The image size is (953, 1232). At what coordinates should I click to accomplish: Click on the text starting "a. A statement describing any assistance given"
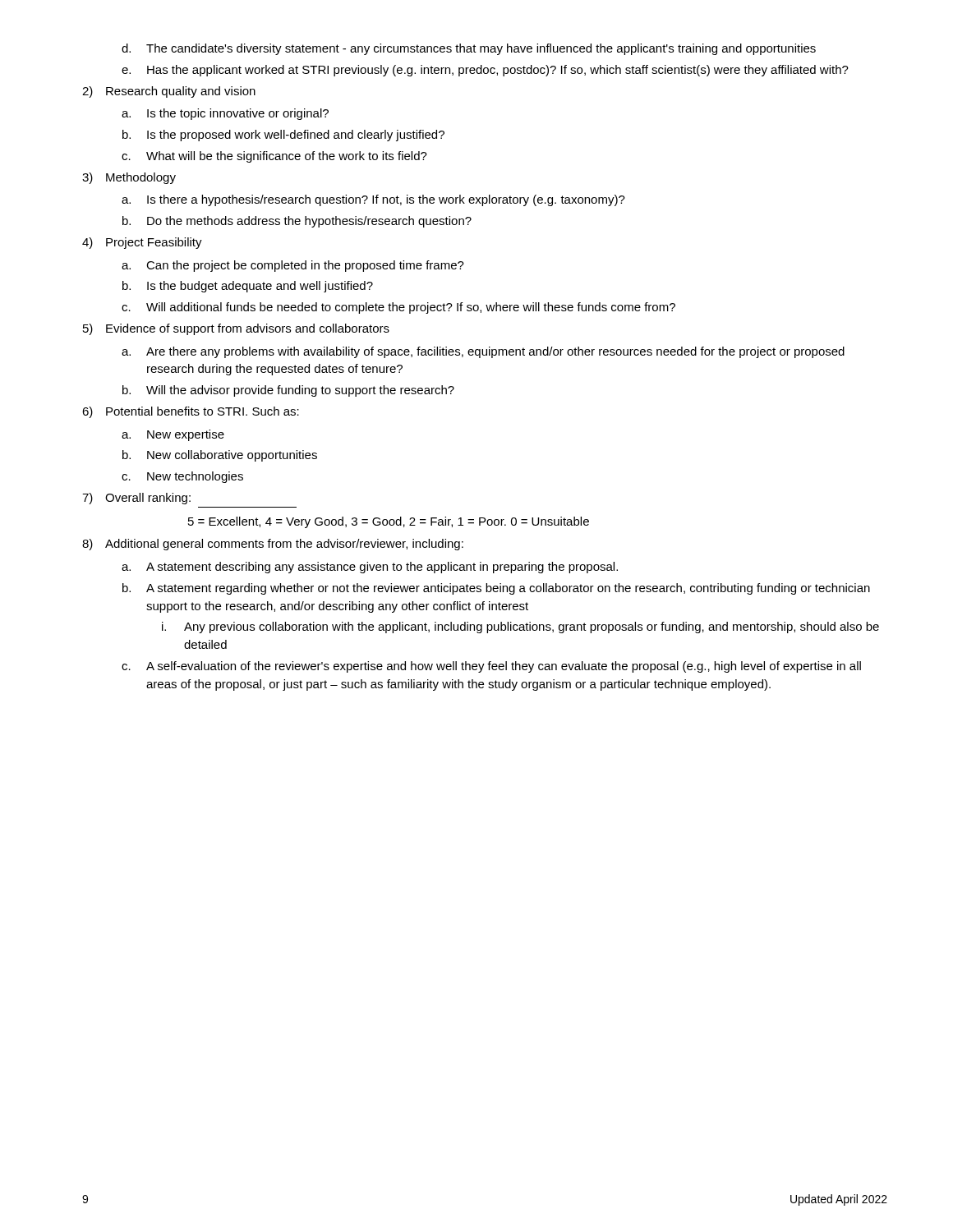click(x=504, y=567)
